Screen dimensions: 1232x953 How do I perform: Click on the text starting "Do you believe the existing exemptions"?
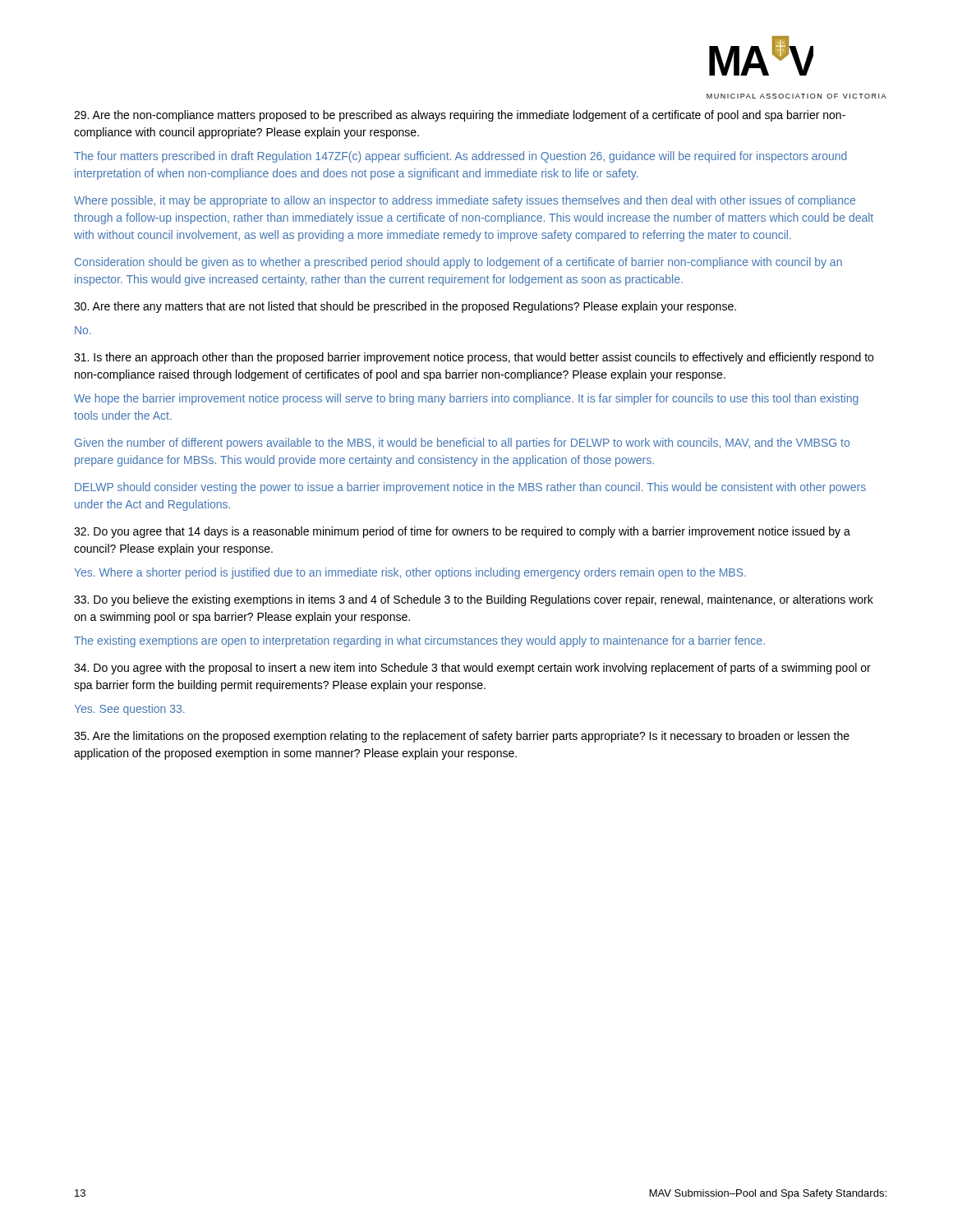point(474,608)
